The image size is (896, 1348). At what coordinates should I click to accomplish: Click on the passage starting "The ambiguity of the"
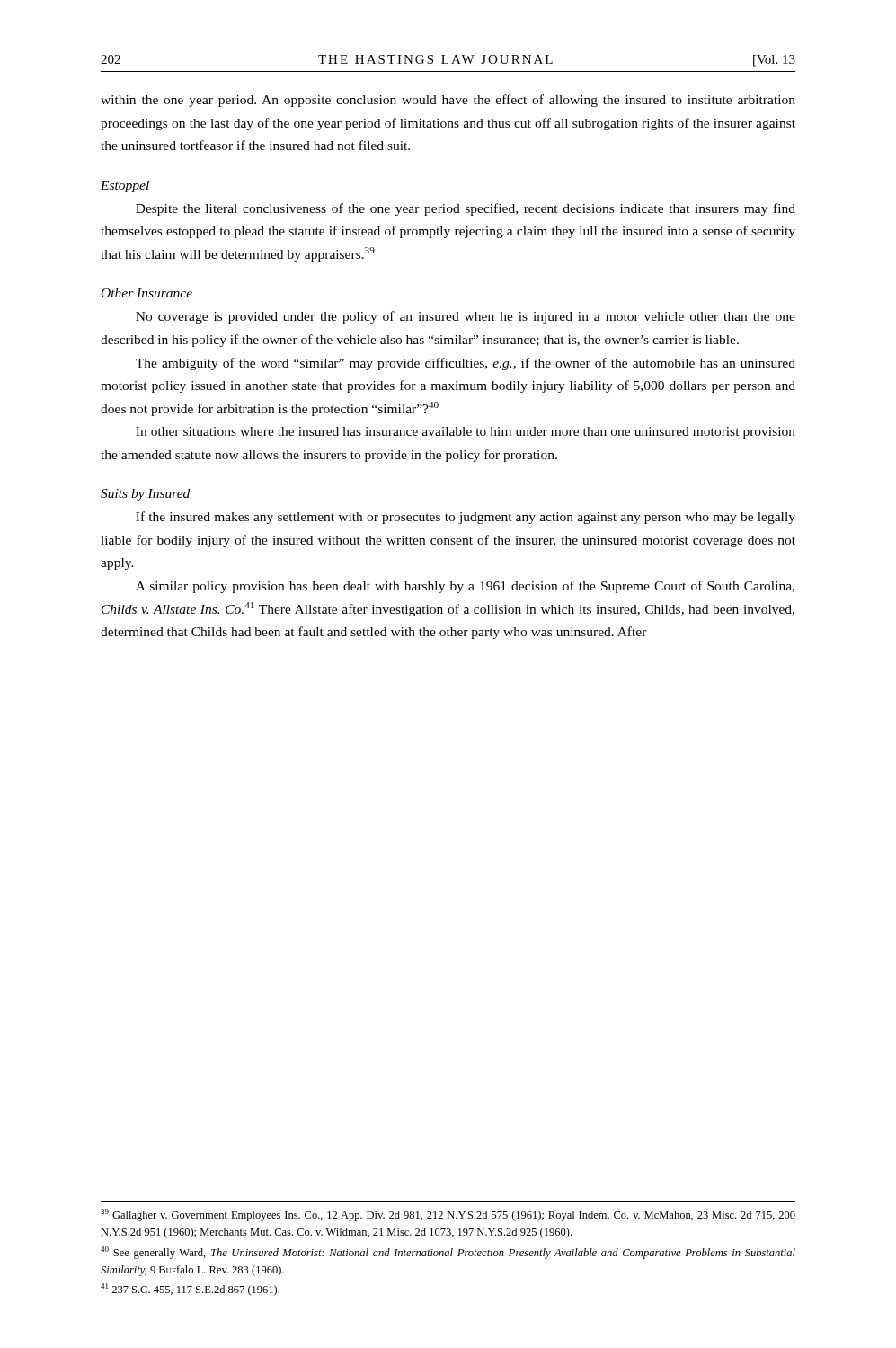(448, 385)
